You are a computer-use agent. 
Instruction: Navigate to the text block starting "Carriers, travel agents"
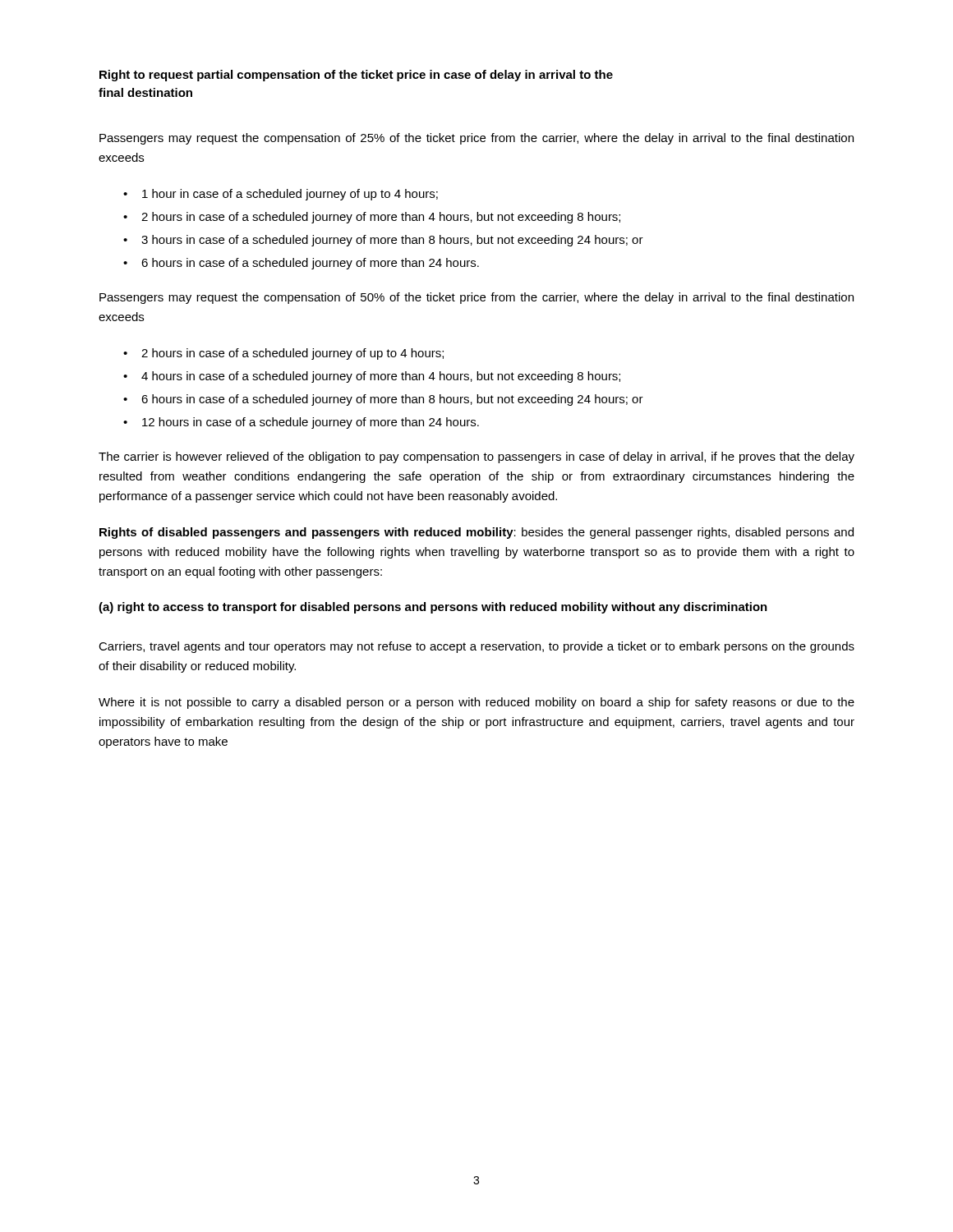click(x=476, y=656)
